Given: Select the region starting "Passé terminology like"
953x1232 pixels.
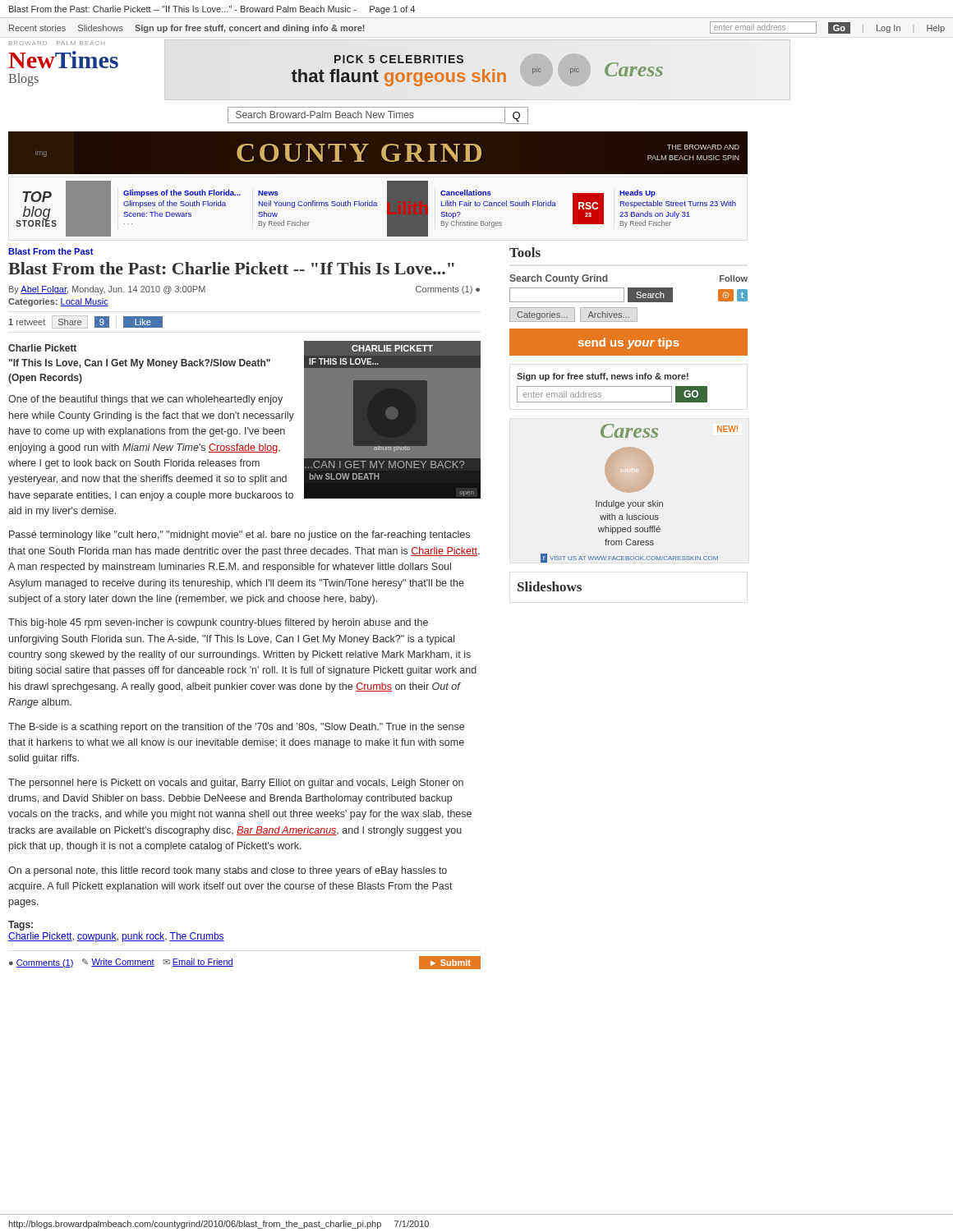Looking at the screenshot, I should [244, 567].
